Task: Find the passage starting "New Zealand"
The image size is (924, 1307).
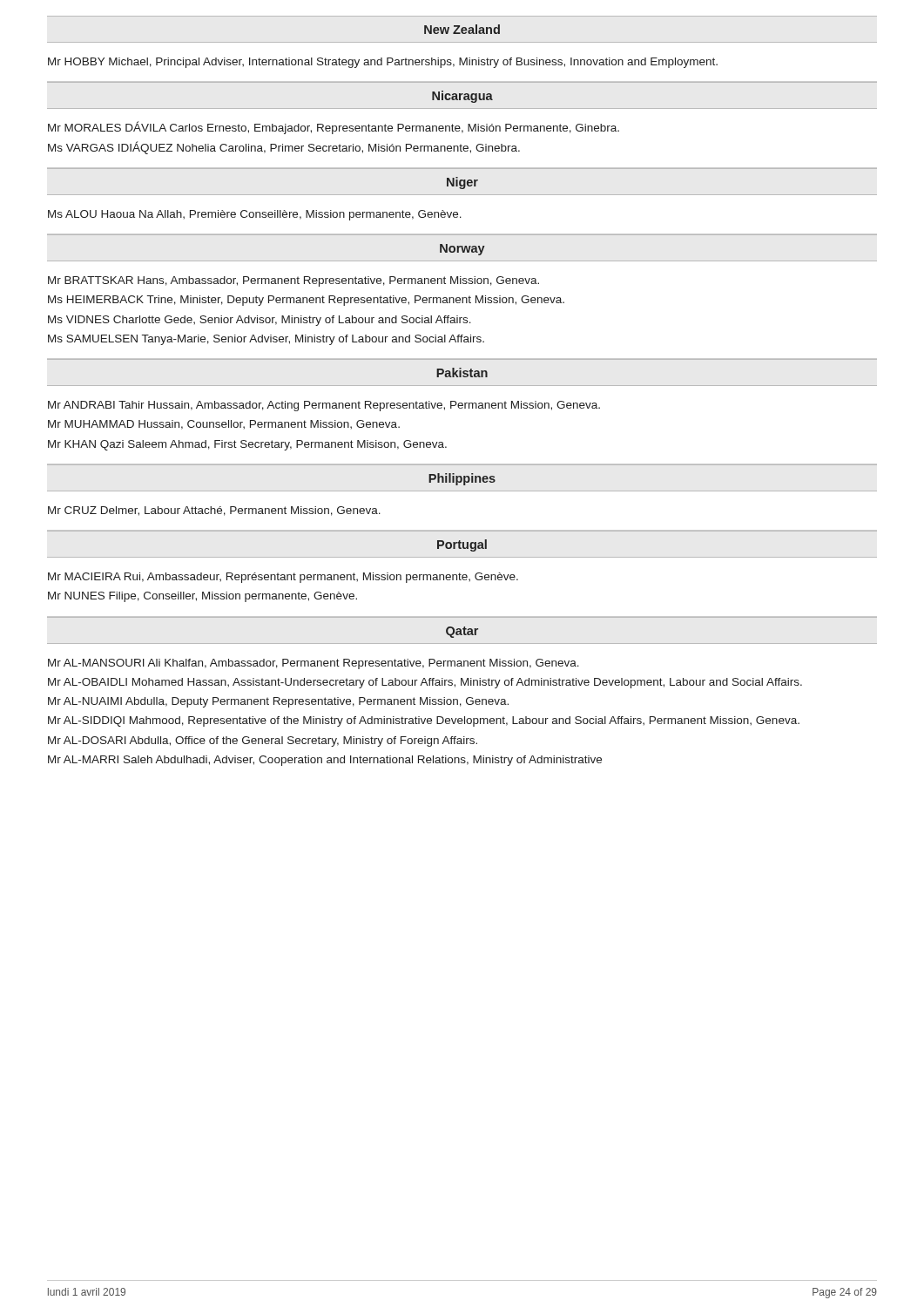Action: pos(462,30)
